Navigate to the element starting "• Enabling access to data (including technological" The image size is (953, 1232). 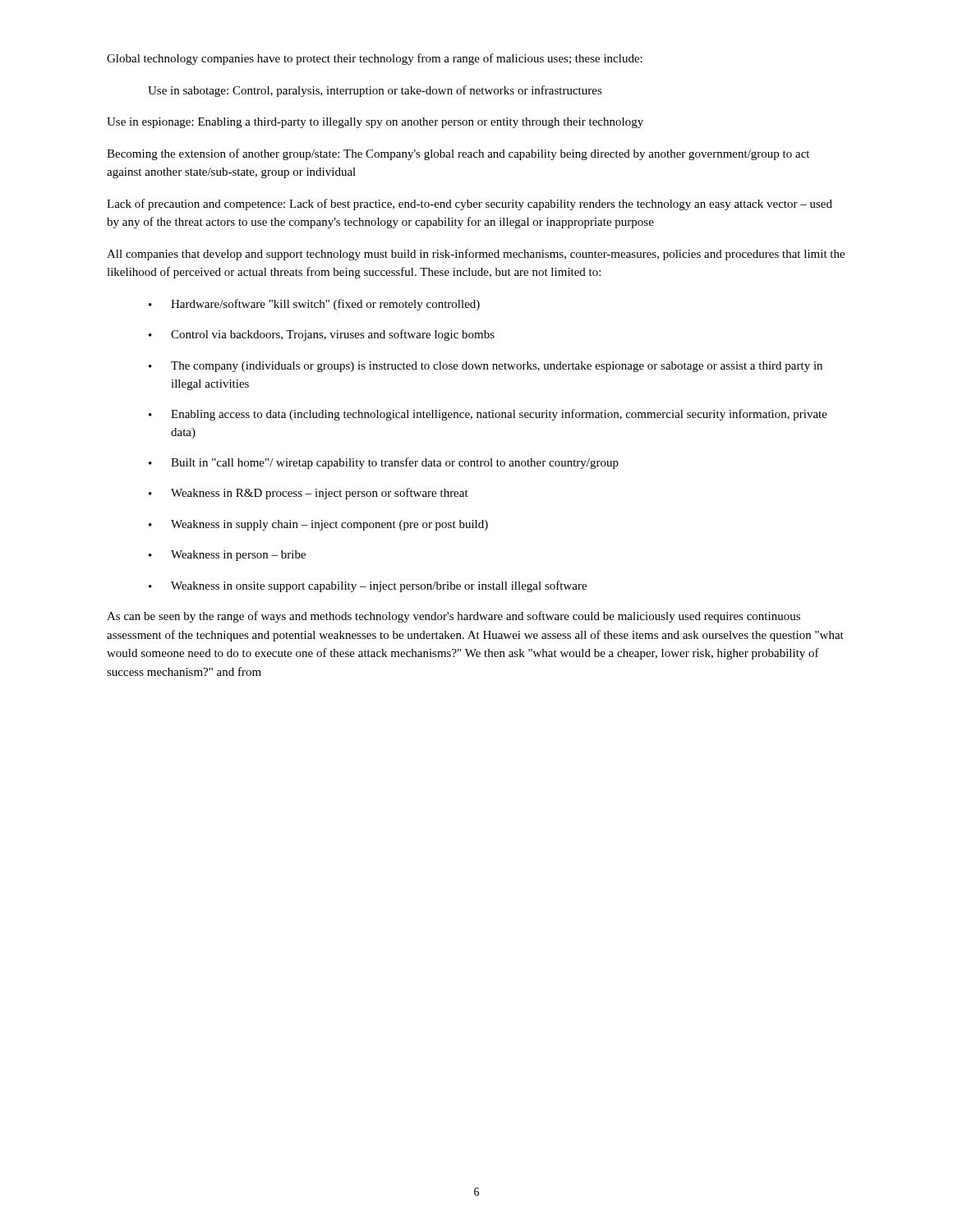pyautogui.click(x=497, y=423)
